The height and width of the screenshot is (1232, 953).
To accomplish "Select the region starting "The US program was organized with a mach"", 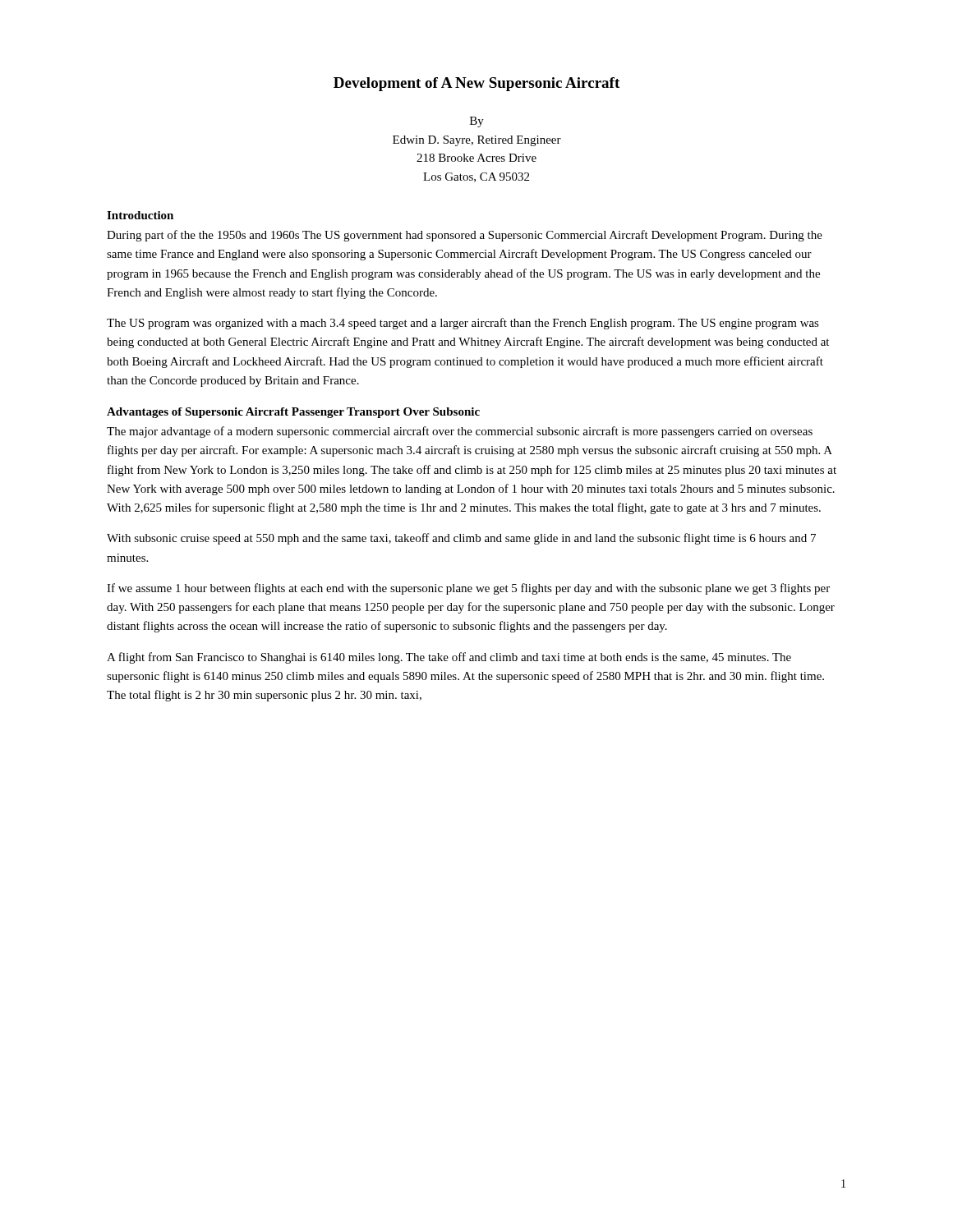I will click(468, 351).
